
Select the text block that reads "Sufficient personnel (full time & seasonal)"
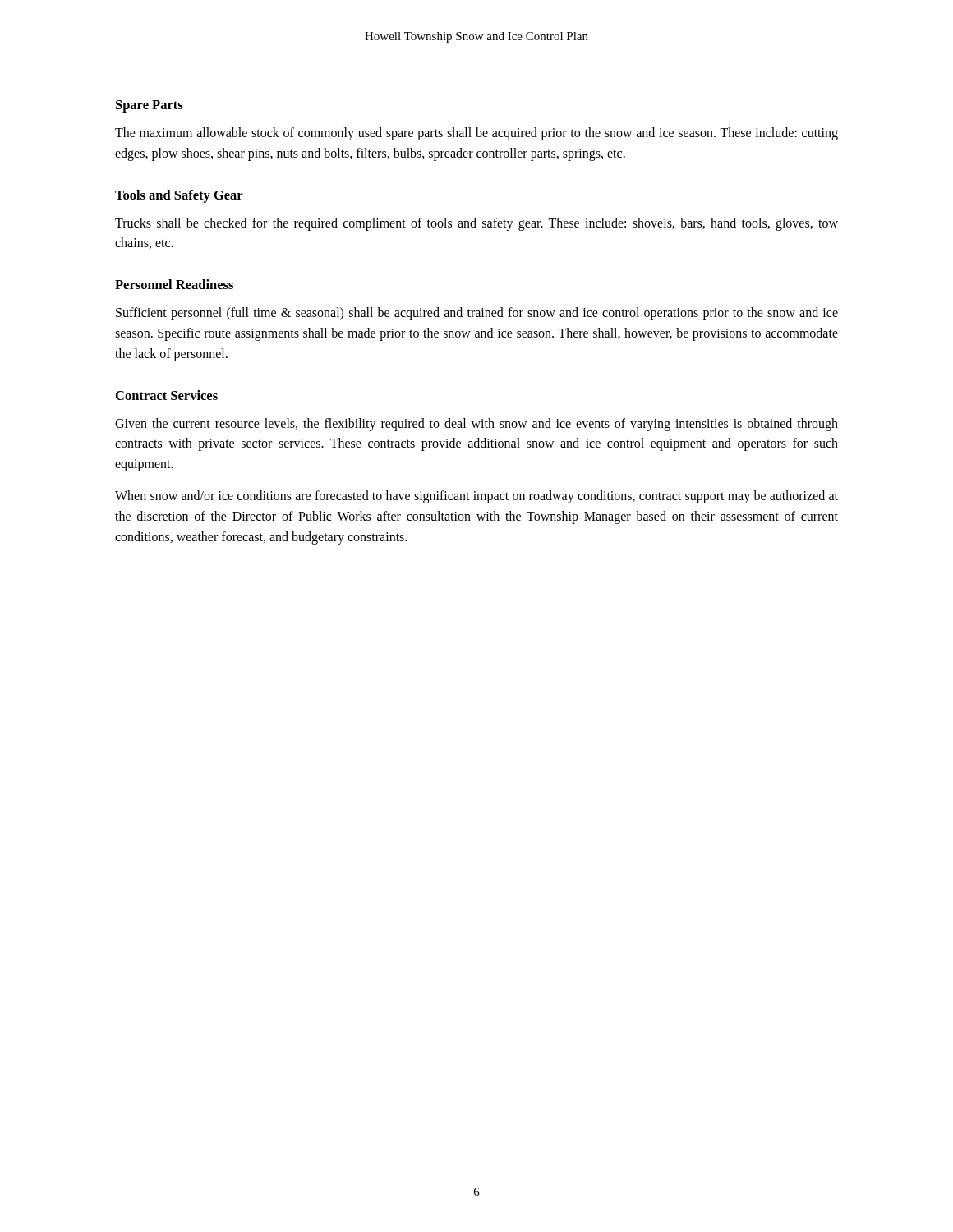(x=476, y=333)
